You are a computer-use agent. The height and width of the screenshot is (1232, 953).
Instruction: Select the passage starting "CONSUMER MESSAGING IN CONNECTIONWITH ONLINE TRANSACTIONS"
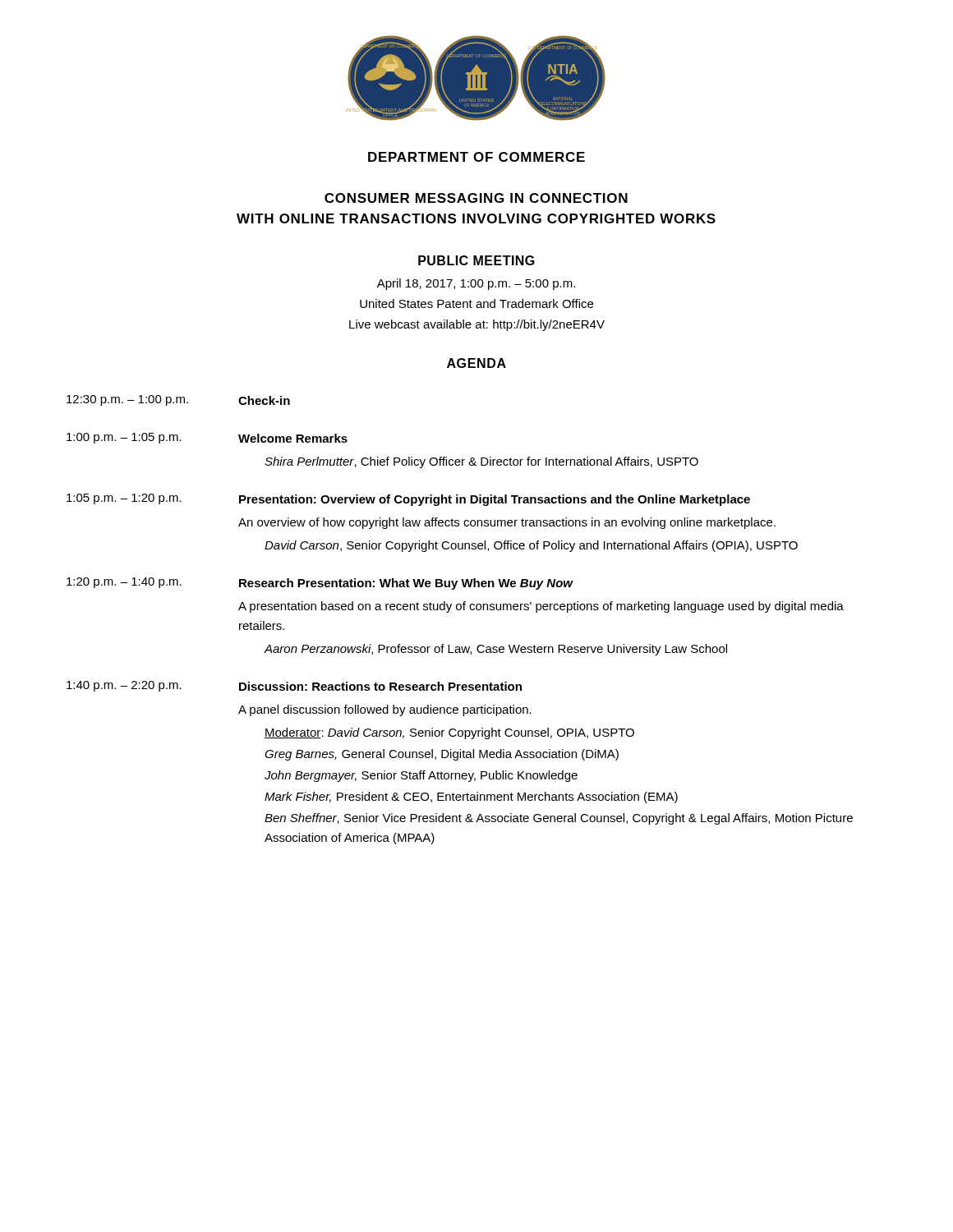click(x=476, y=209)
